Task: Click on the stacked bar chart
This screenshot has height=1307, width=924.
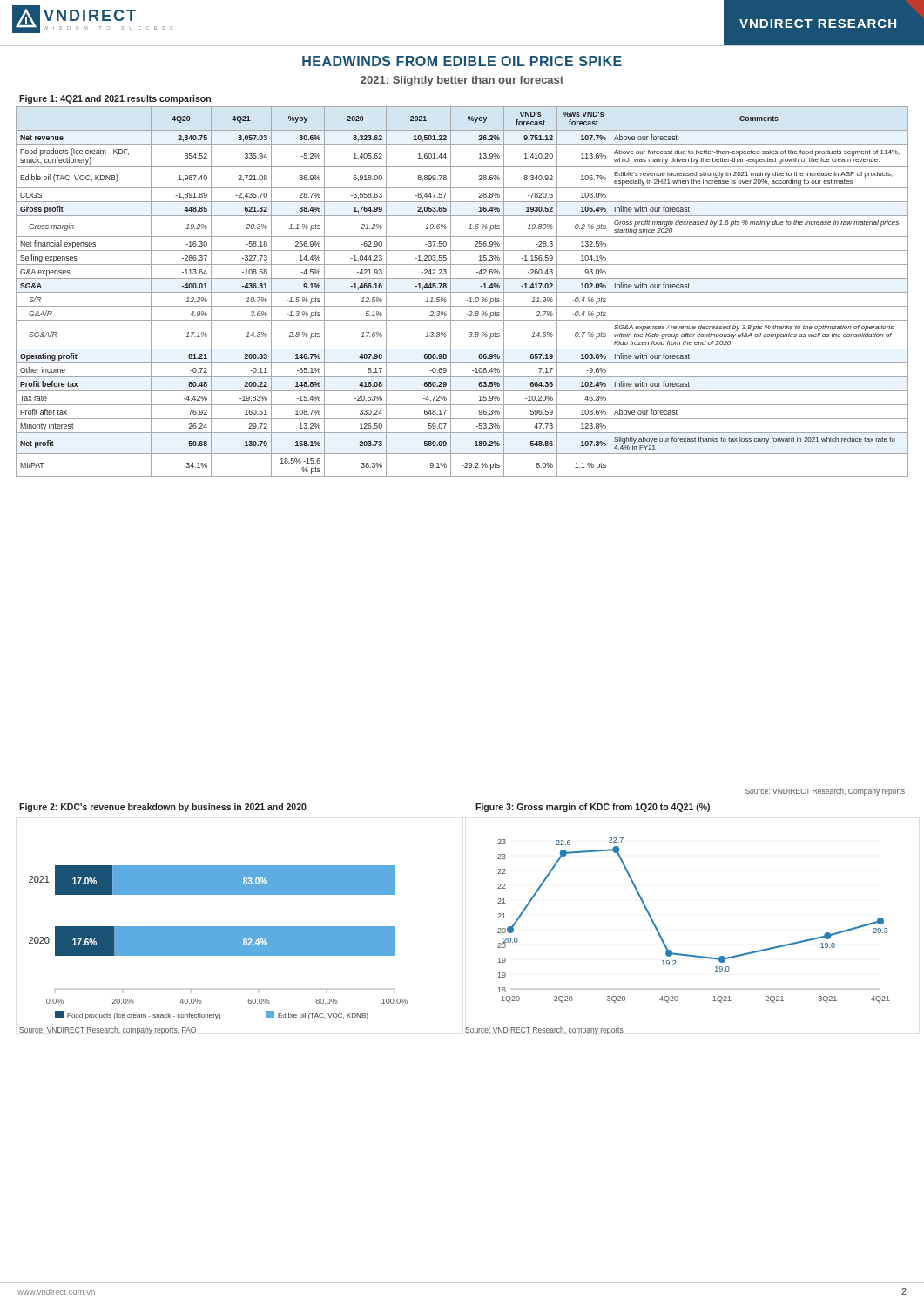Action: coord(240,926)
